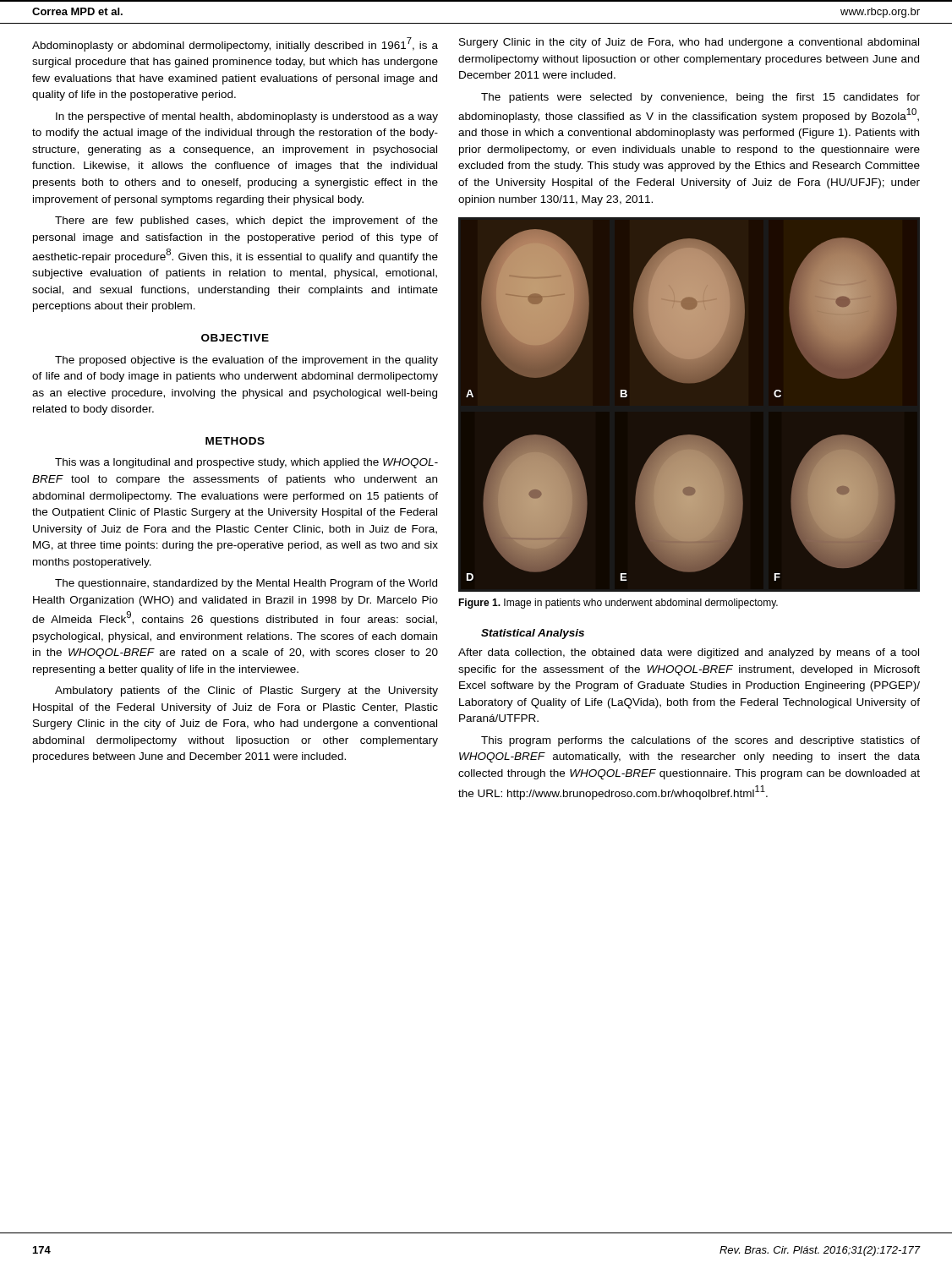Point to the block starting "Figure 1. Image in patients who"
This screenshot has width=952, height=1268.
tap(689, 603)
